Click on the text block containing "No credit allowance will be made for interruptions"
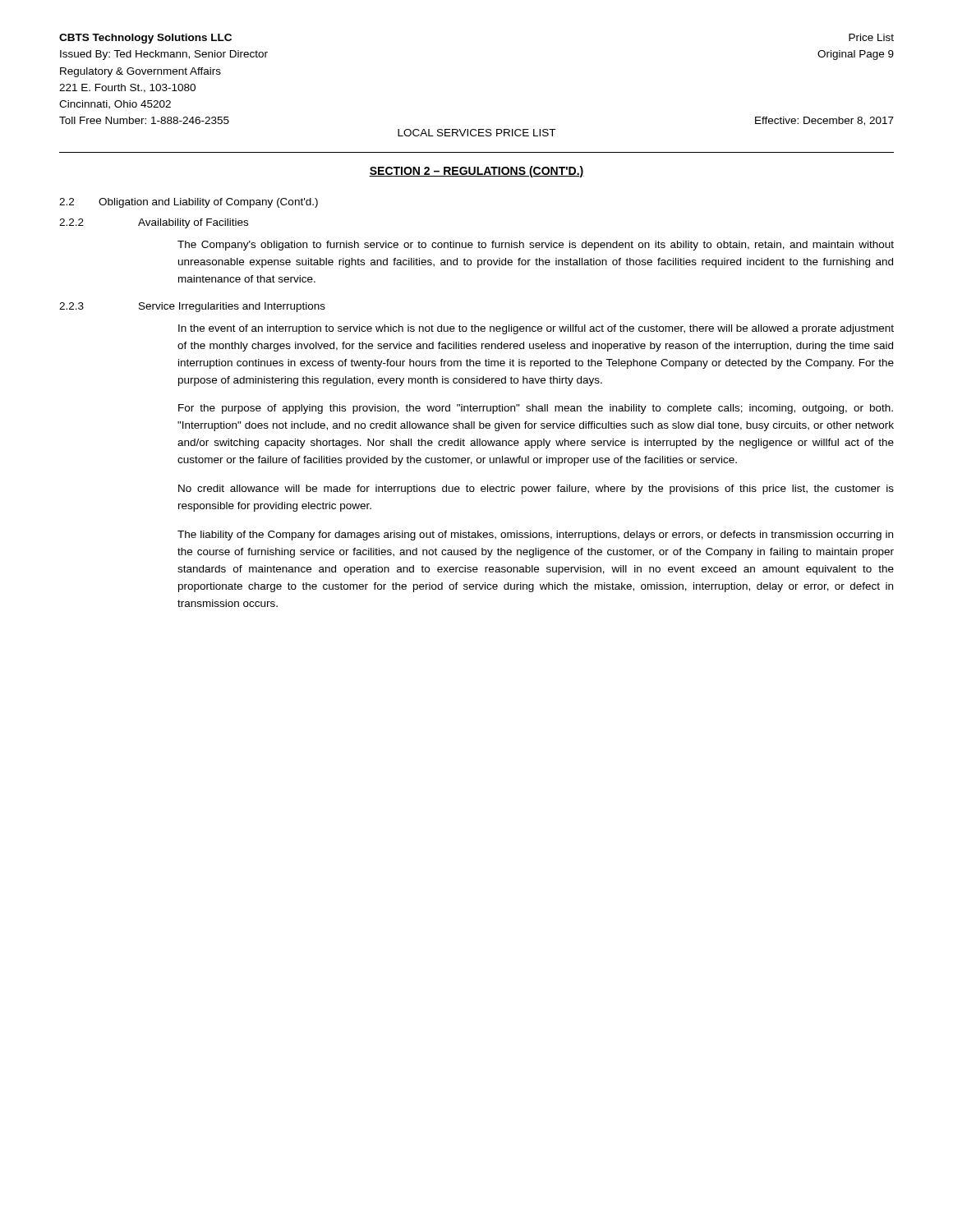Viewport: 953px width, 1232px height. (x=536, y=497)
